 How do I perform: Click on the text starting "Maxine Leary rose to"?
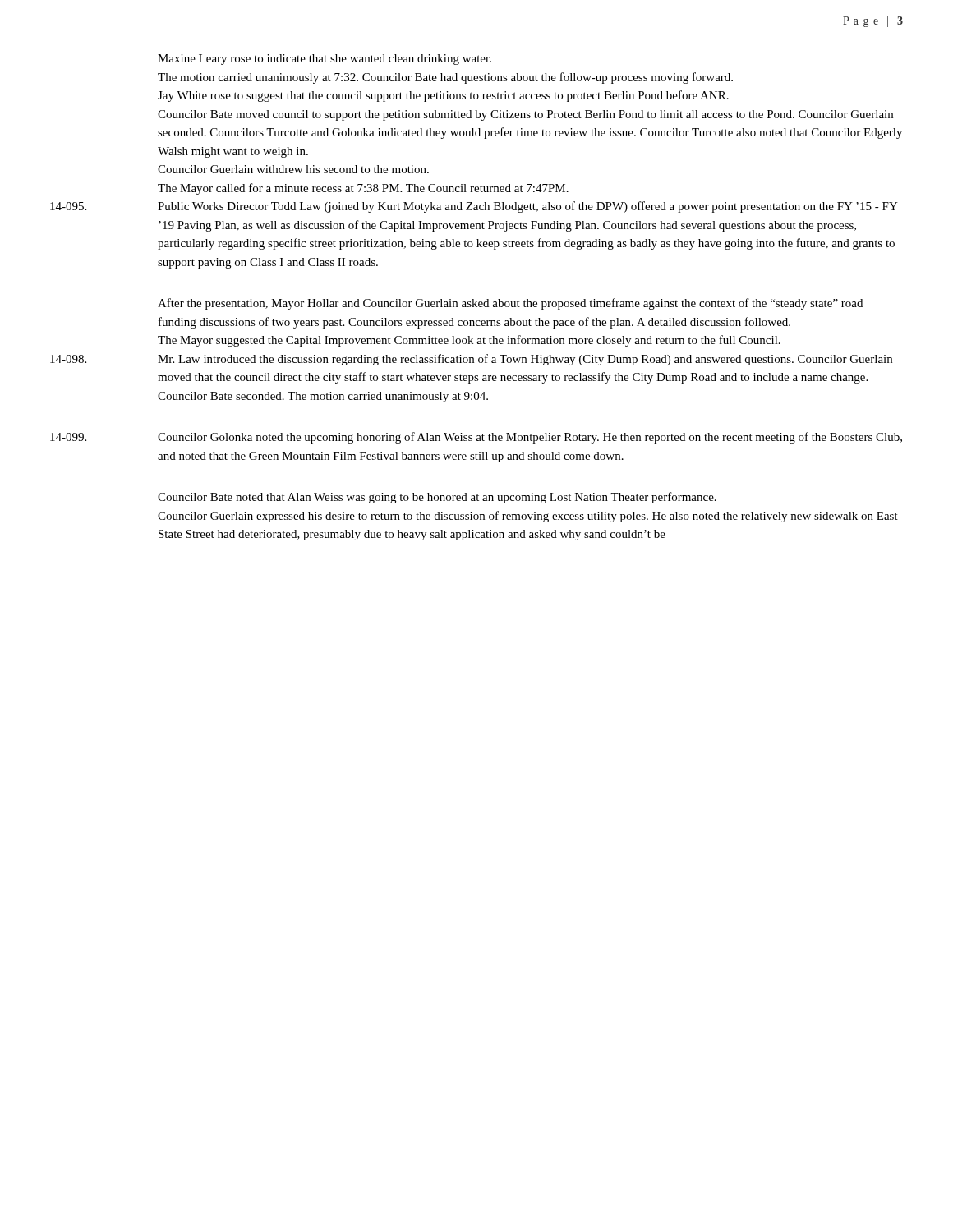pos(325,60)
